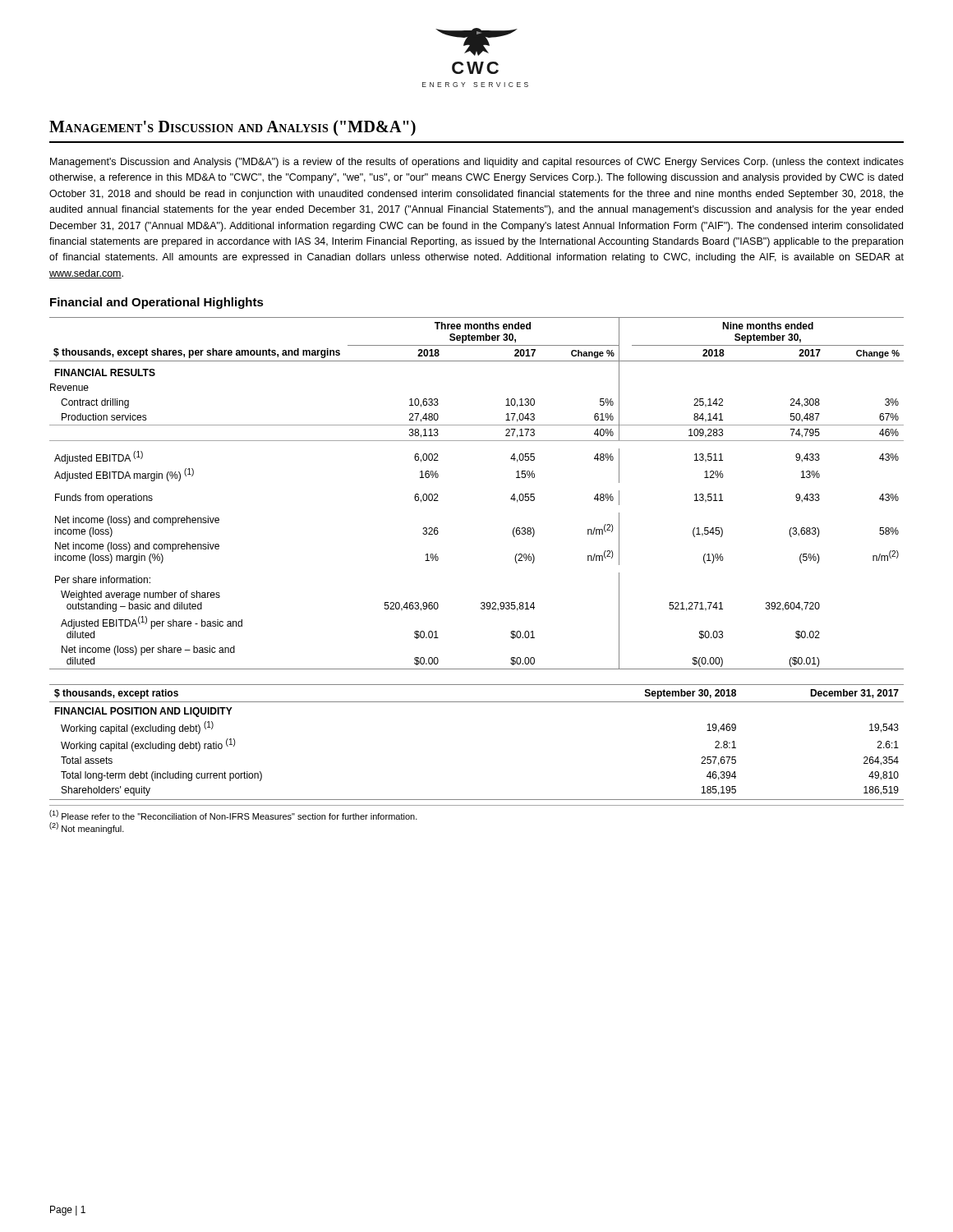Viewport: 953px width, 1232px height.
Task: Find a section header
Action: (156, 302)
